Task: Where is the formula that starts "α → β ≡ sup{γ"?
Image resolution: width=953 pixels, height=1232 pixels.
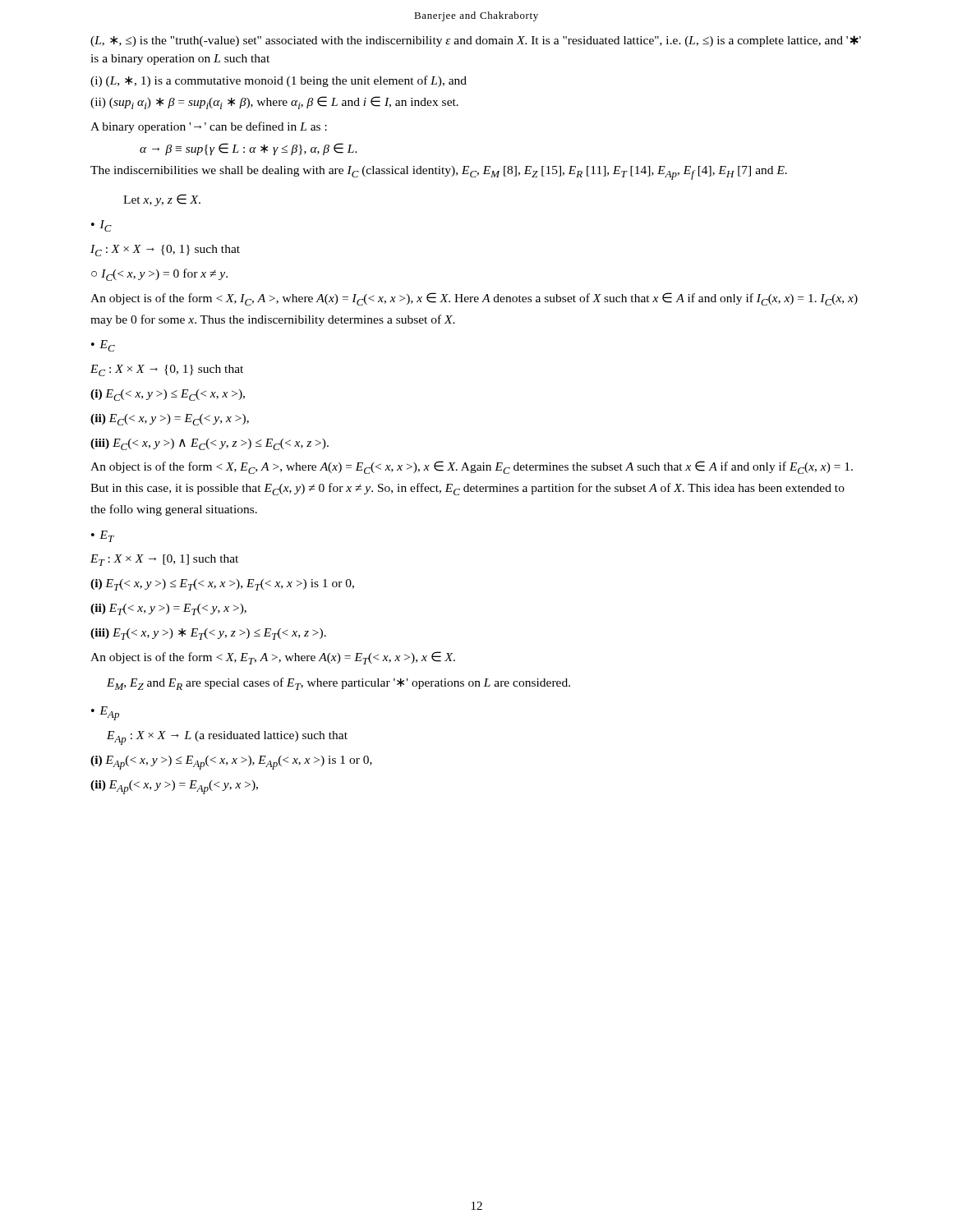Action: 249,148
